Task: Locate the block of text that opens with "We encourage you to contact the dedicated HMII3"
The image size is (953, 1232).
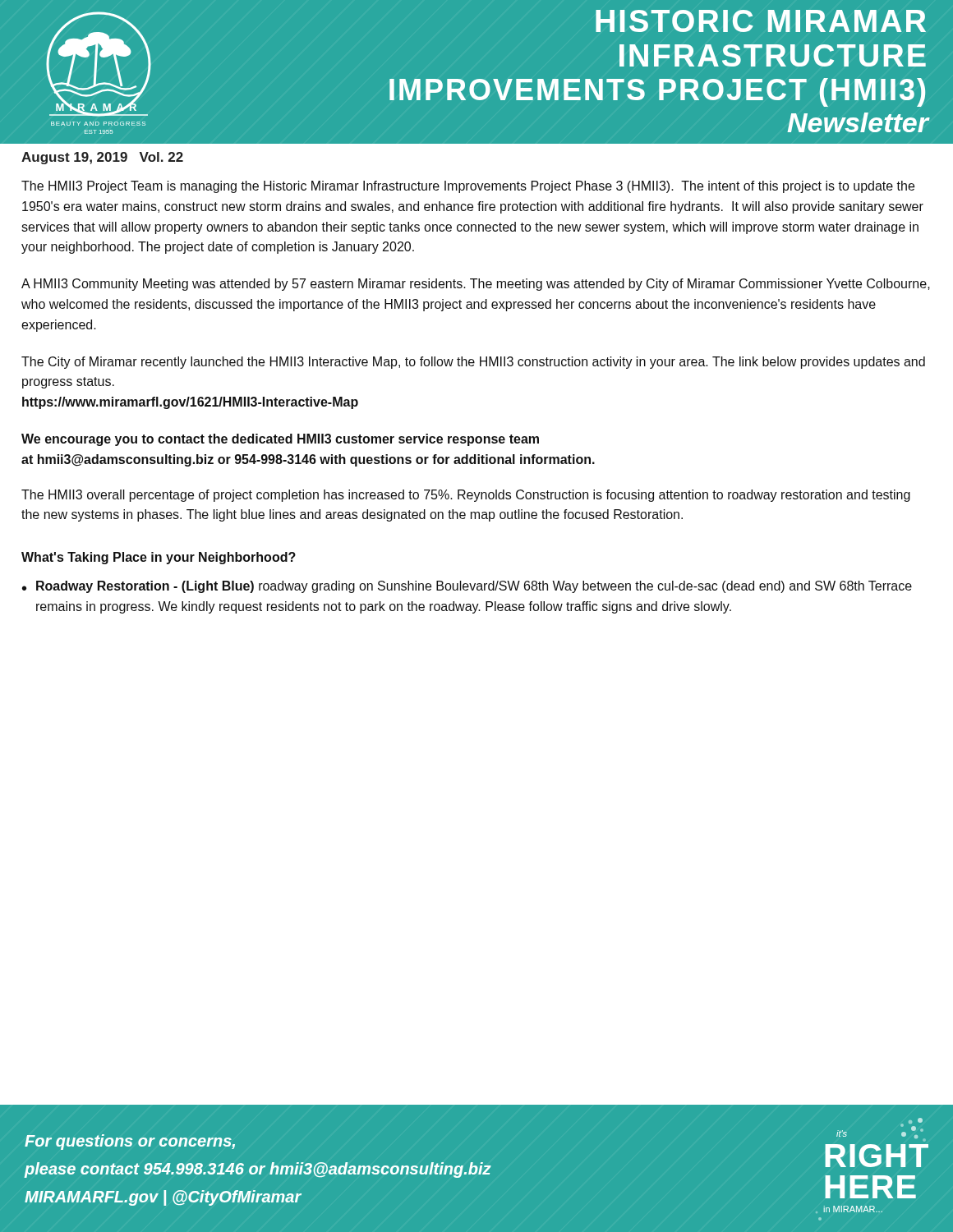Action: click(308, 449)
